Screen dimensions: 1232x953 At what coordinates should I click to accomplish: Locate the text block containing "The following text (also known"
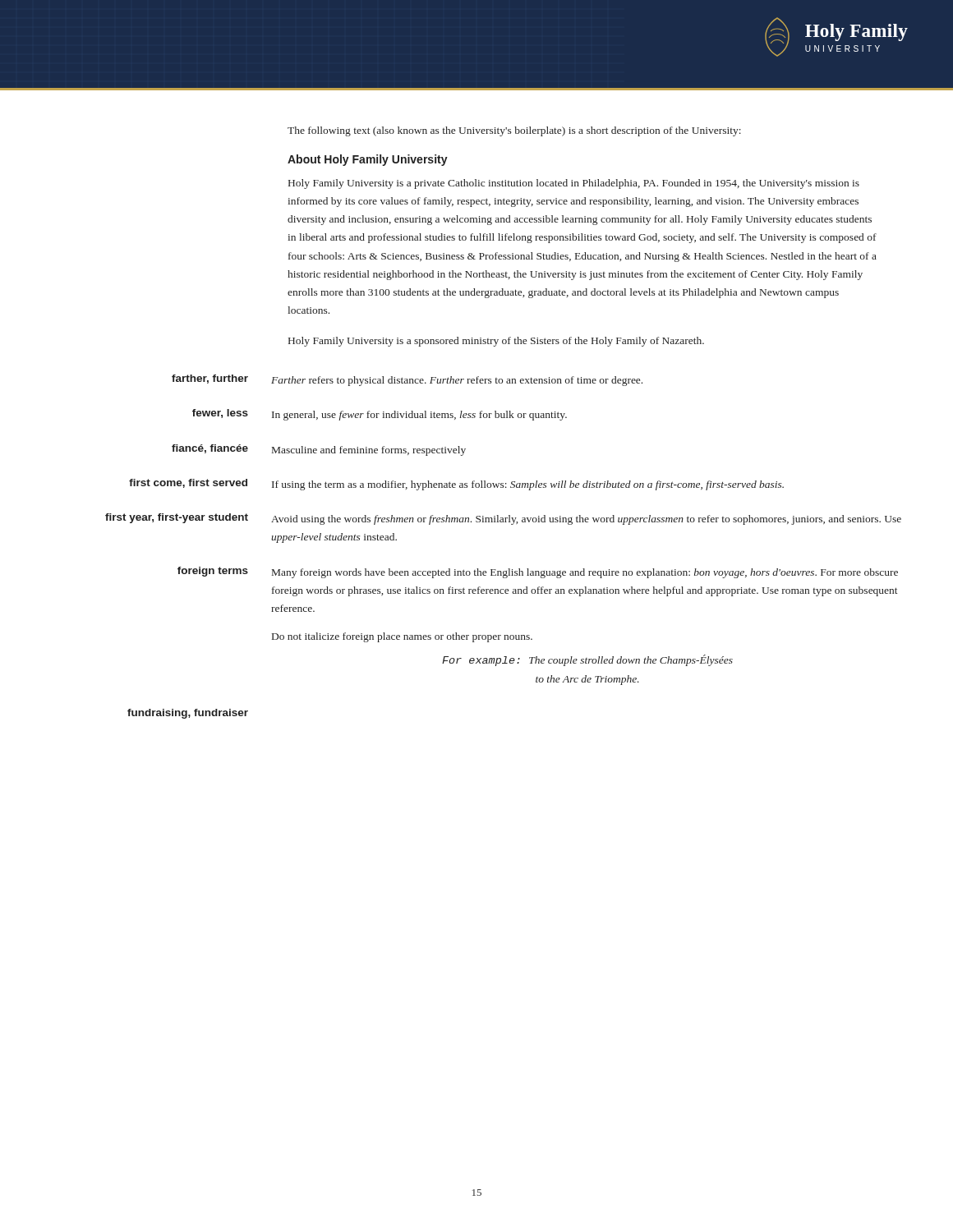click(514, 130)
